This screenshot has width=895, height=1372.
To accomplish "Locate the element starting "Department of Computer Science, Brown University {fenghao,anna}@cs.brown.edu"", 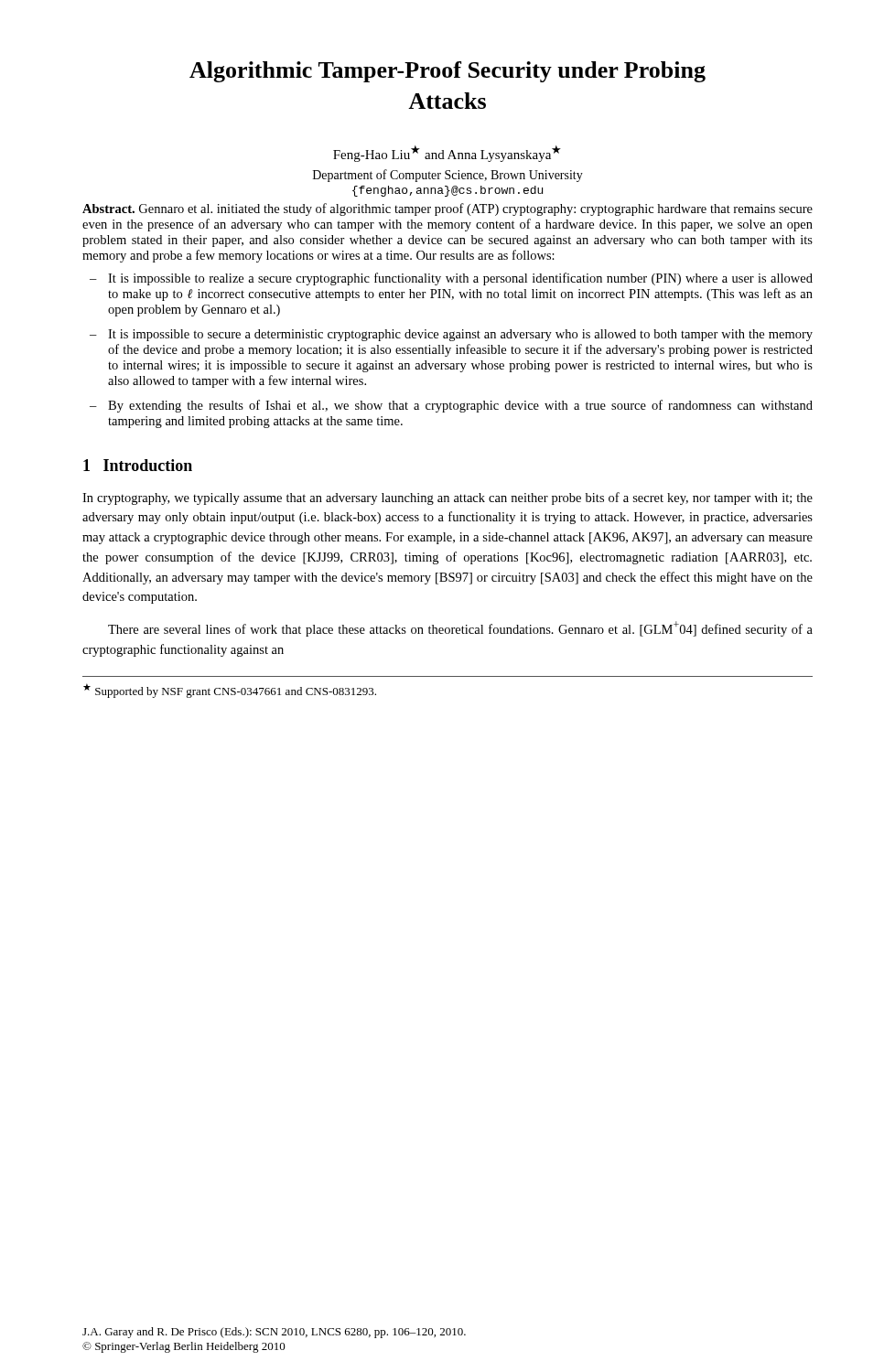I will pyautogui.click(x=448, y=183).
